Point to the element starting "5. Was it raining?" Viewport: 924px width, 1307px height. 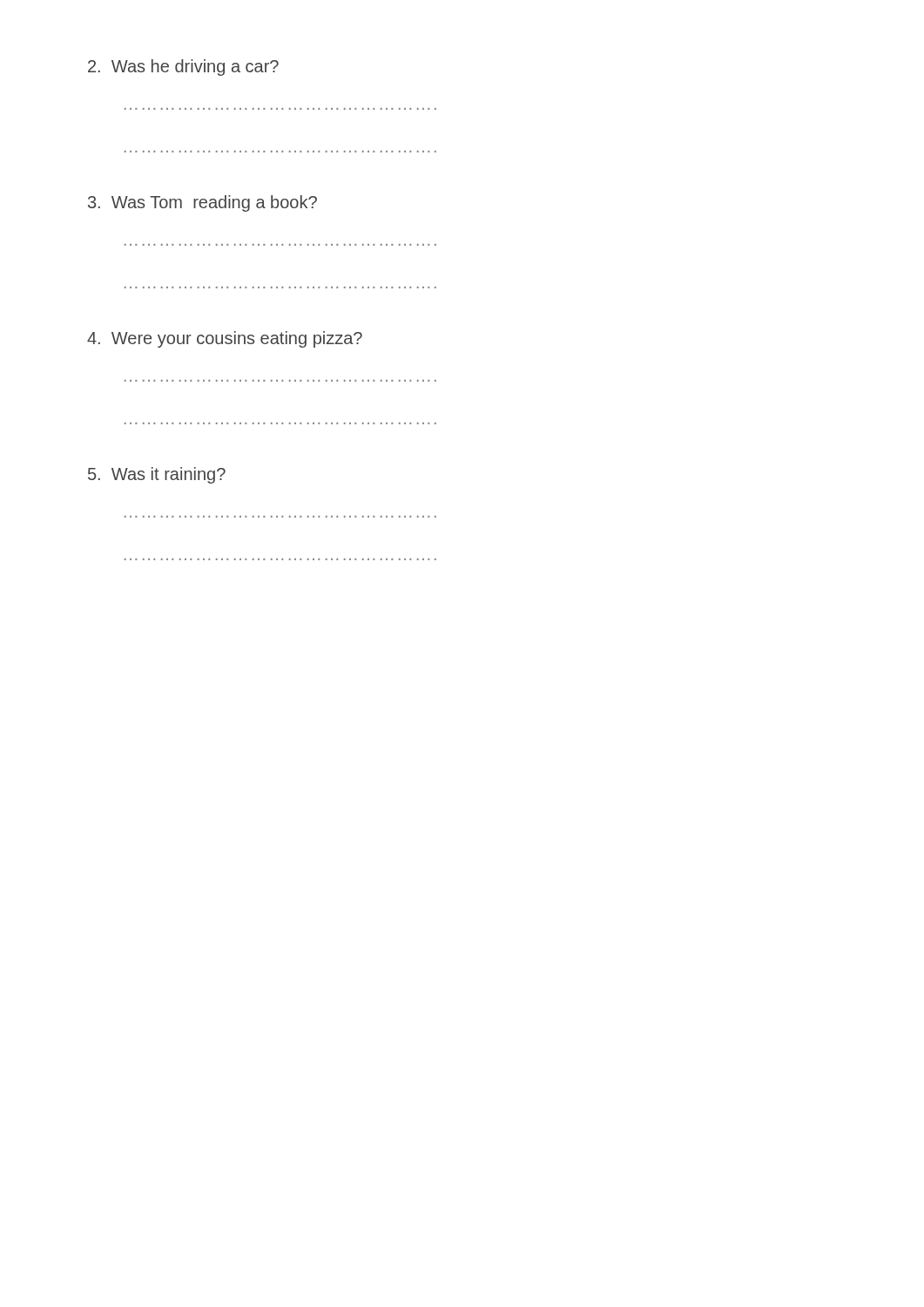pyautogui.click(x=156, y=474)
